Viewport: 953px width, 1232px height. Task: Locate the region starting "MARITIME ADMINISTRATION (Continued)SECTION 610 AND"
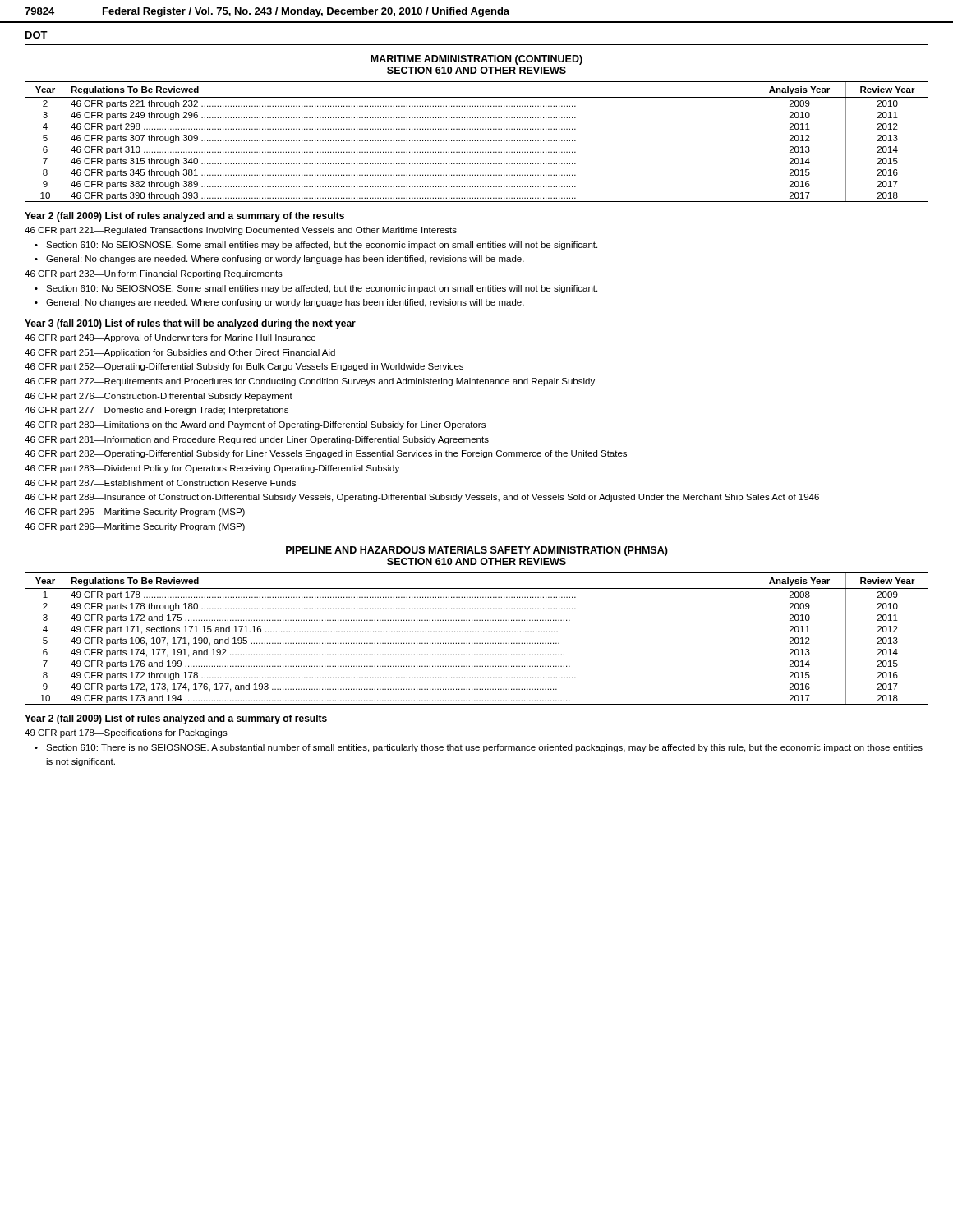click(476, 65)
